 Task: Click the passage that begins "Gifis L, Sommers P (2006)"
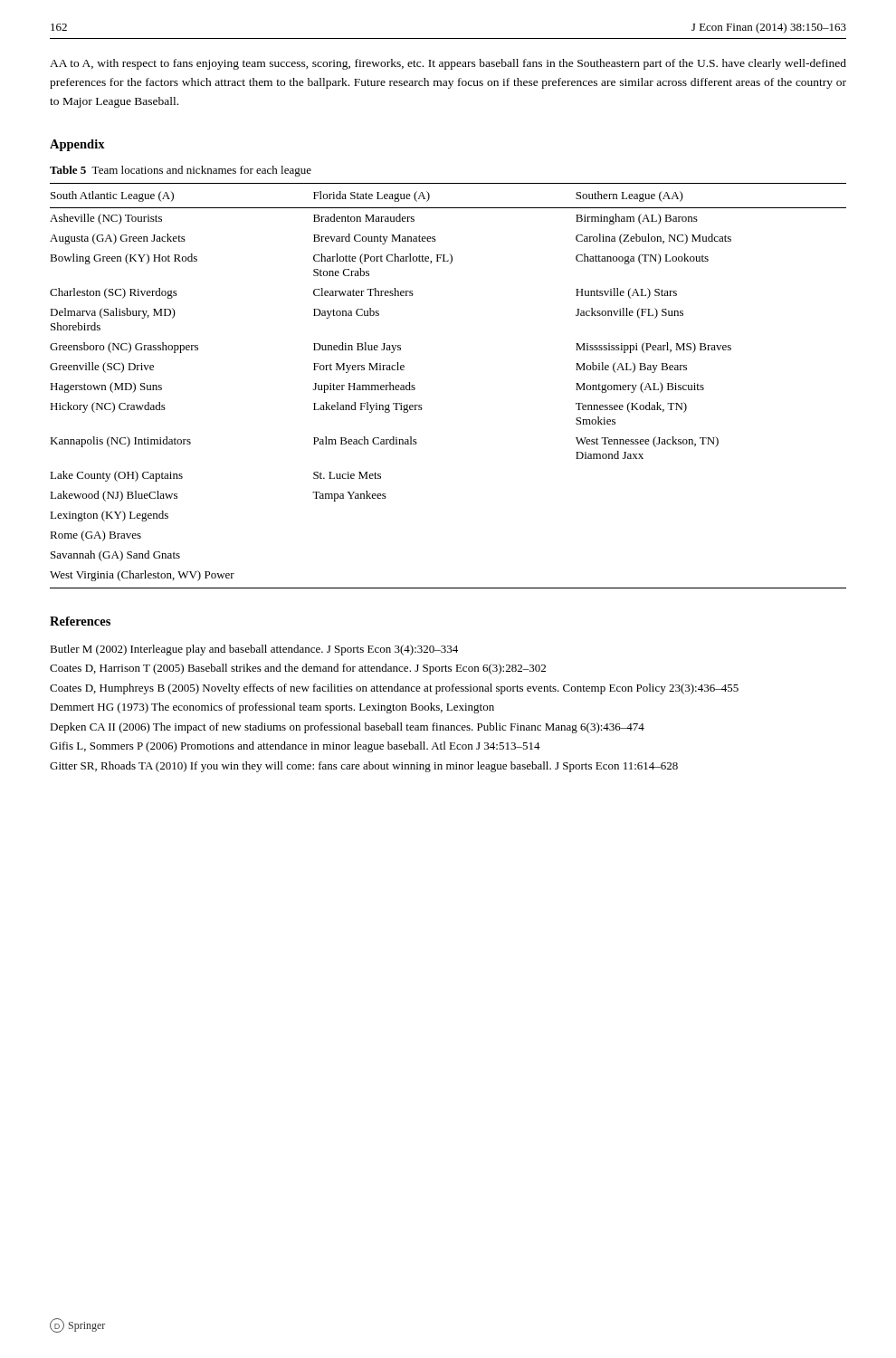pyautogui.click(x=295, y=746)
